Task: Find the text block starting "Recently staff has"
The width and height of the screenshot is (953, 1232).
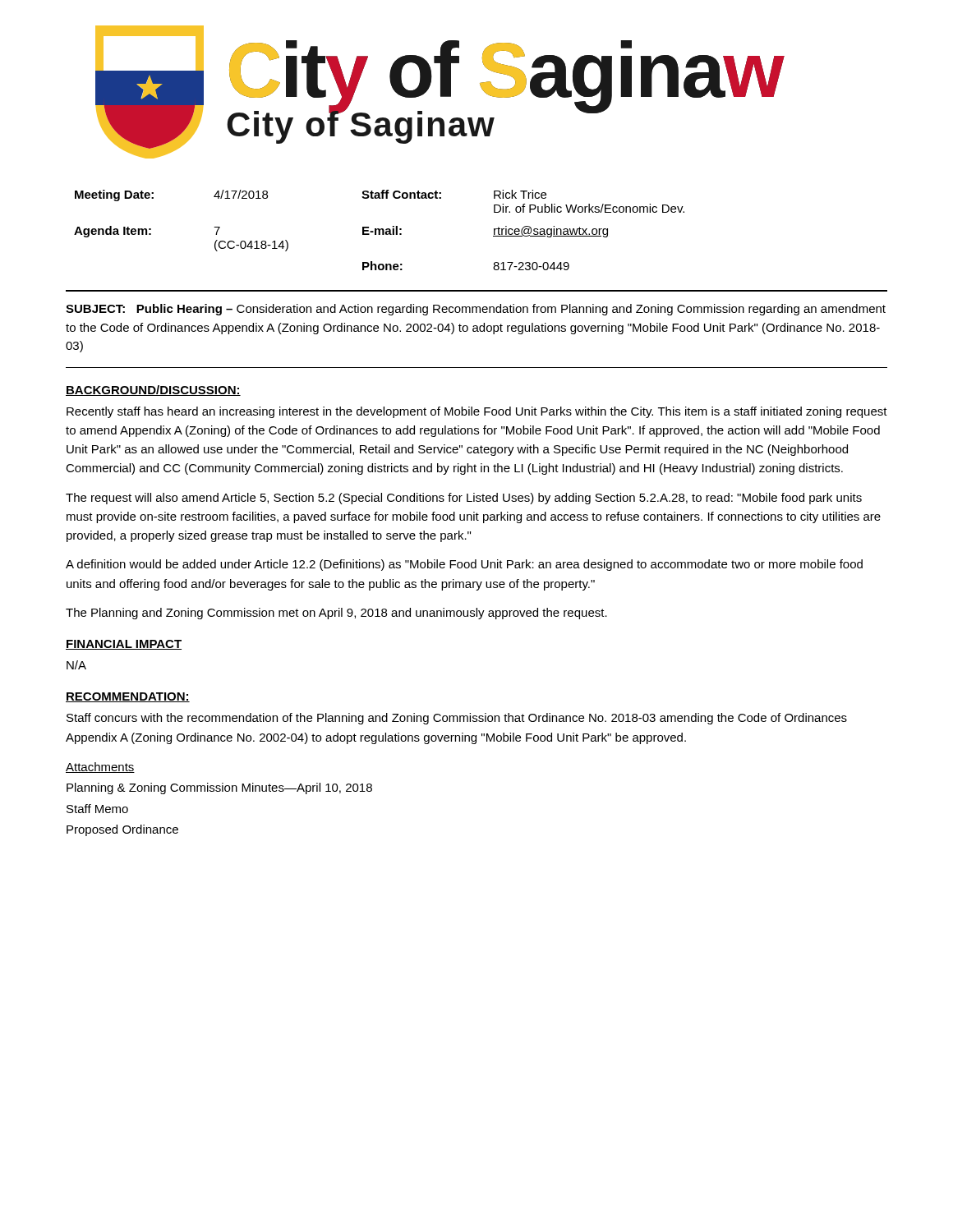Action: coord(476,439)
